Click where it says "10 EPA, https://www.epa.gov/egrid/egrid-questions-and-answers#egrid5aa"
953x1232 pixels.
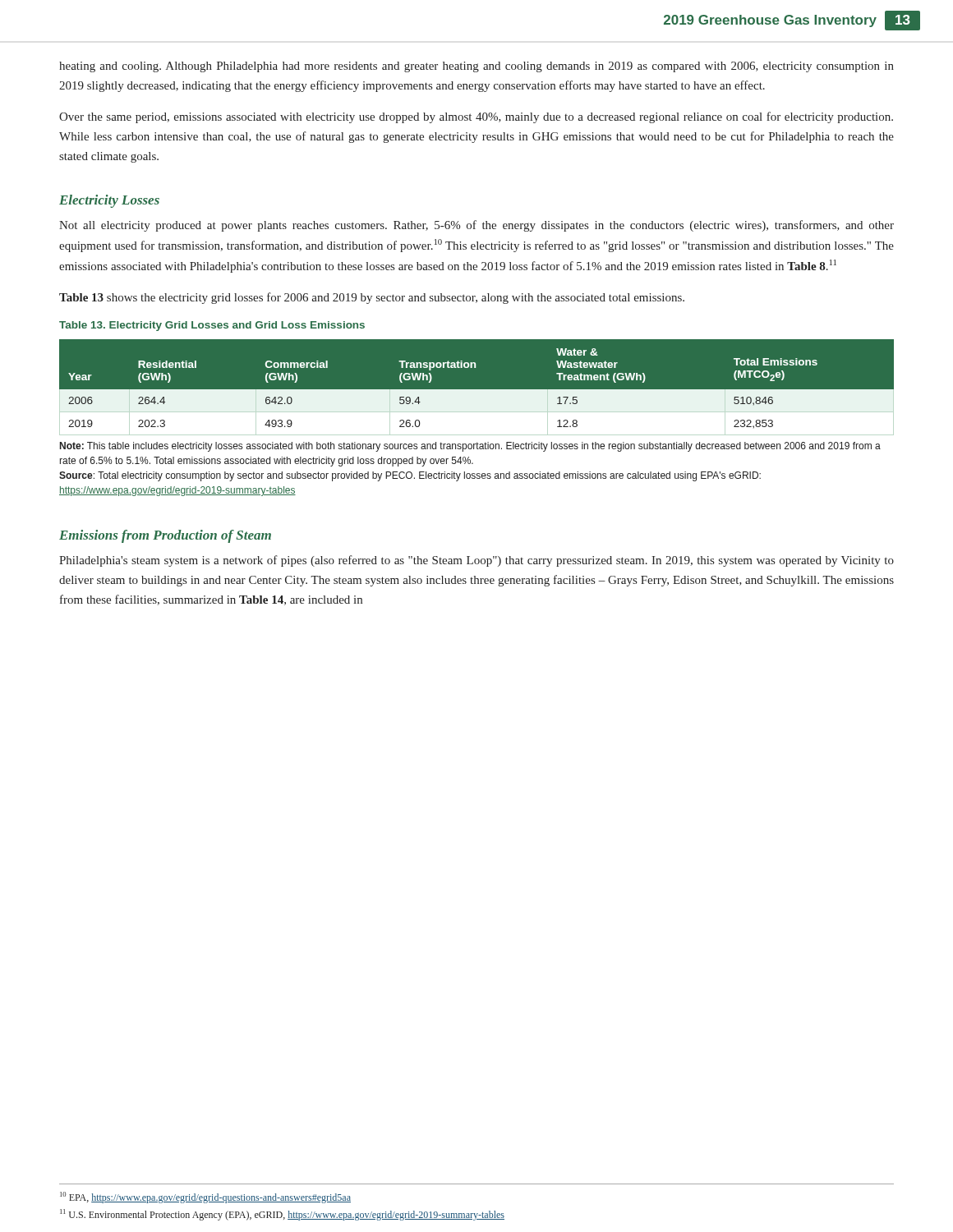click(x=205, y=1197)
